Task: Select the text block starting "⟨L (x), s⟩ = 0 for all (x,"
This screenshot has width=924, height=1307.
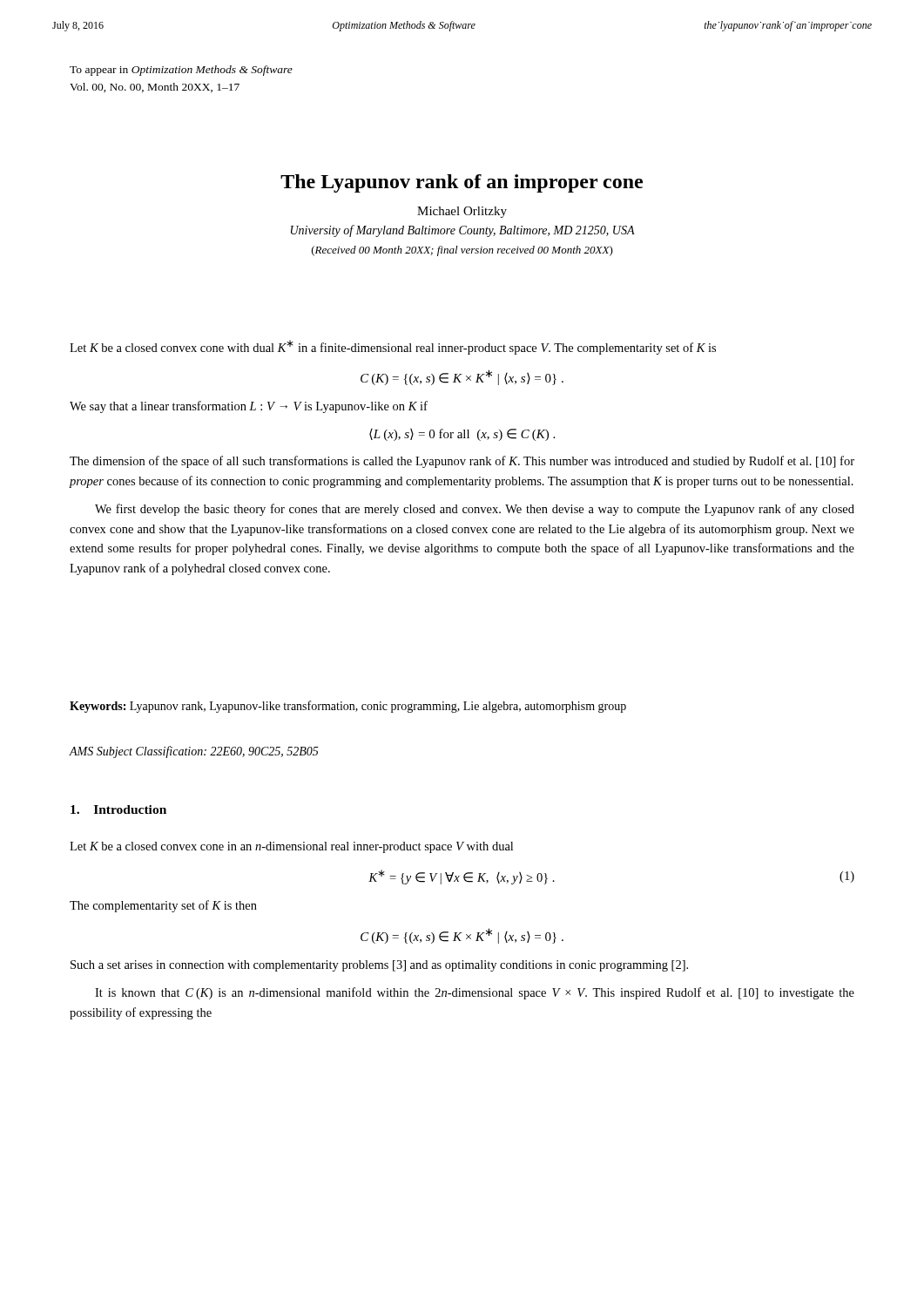Action: tap(462, 434)
